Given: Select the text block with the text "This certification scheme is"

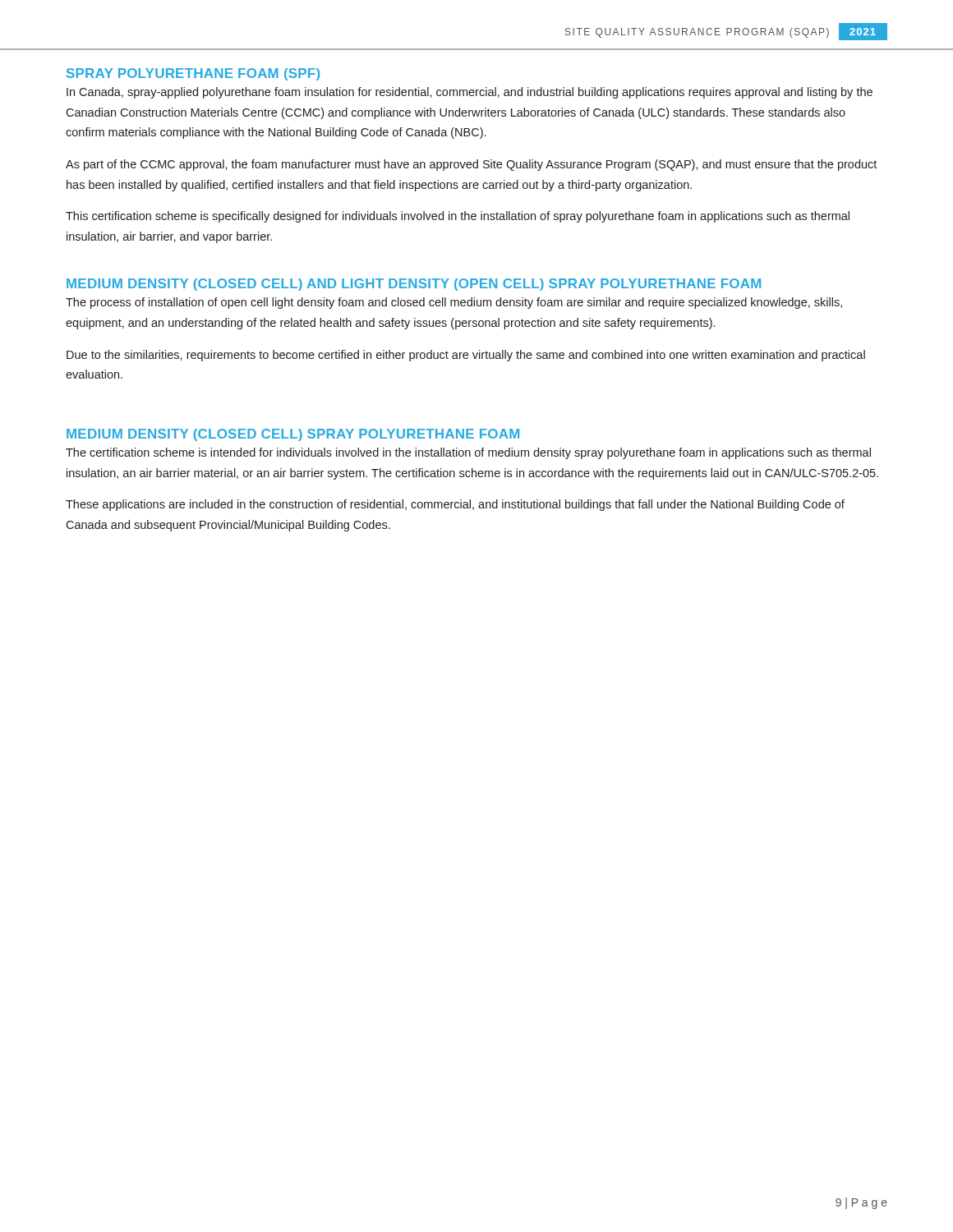Looking at the screenshot, I should pyautogui.click(x=458, y=226).
